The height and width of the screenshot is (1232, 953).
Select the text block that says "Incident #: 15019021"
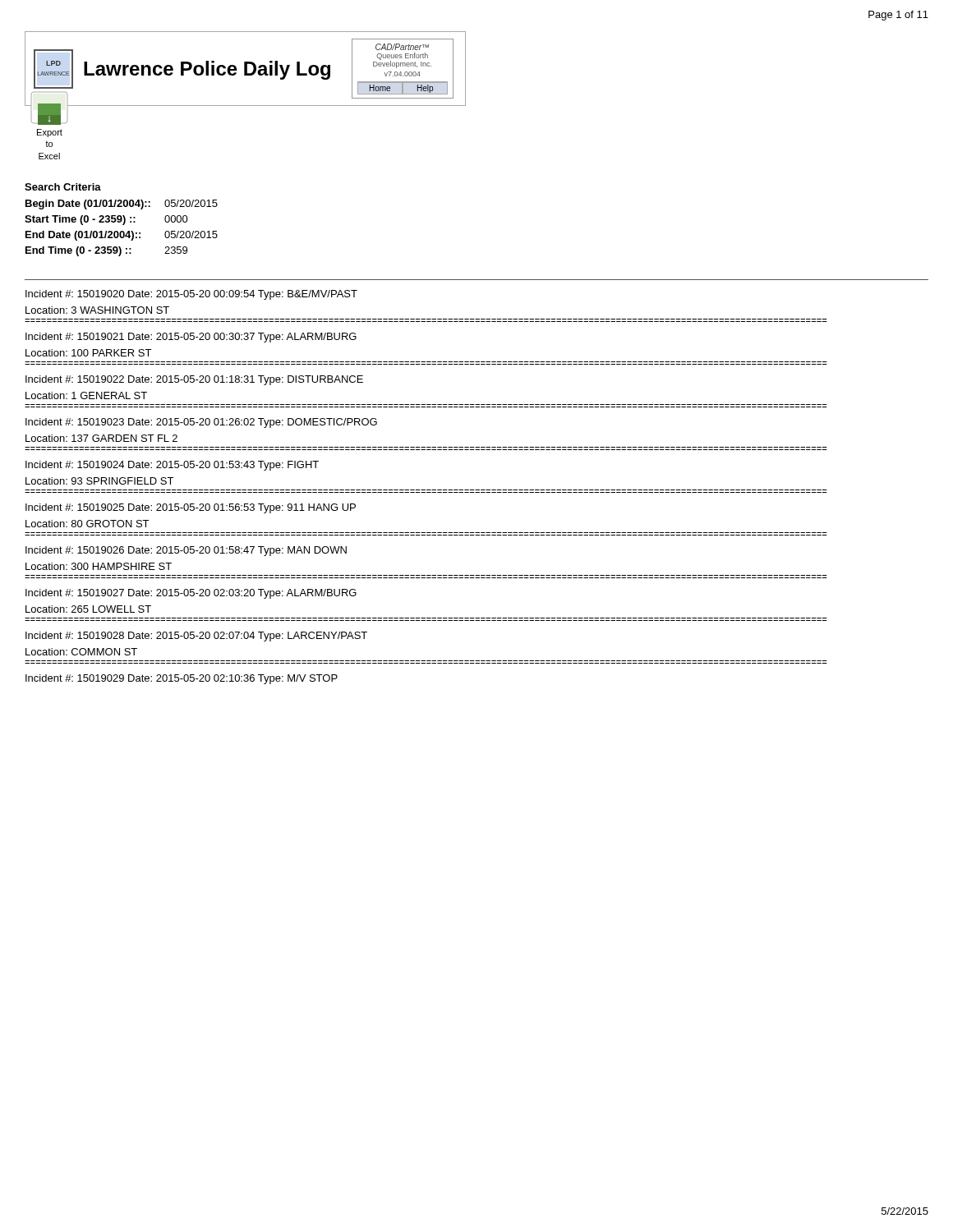point(191,344)
